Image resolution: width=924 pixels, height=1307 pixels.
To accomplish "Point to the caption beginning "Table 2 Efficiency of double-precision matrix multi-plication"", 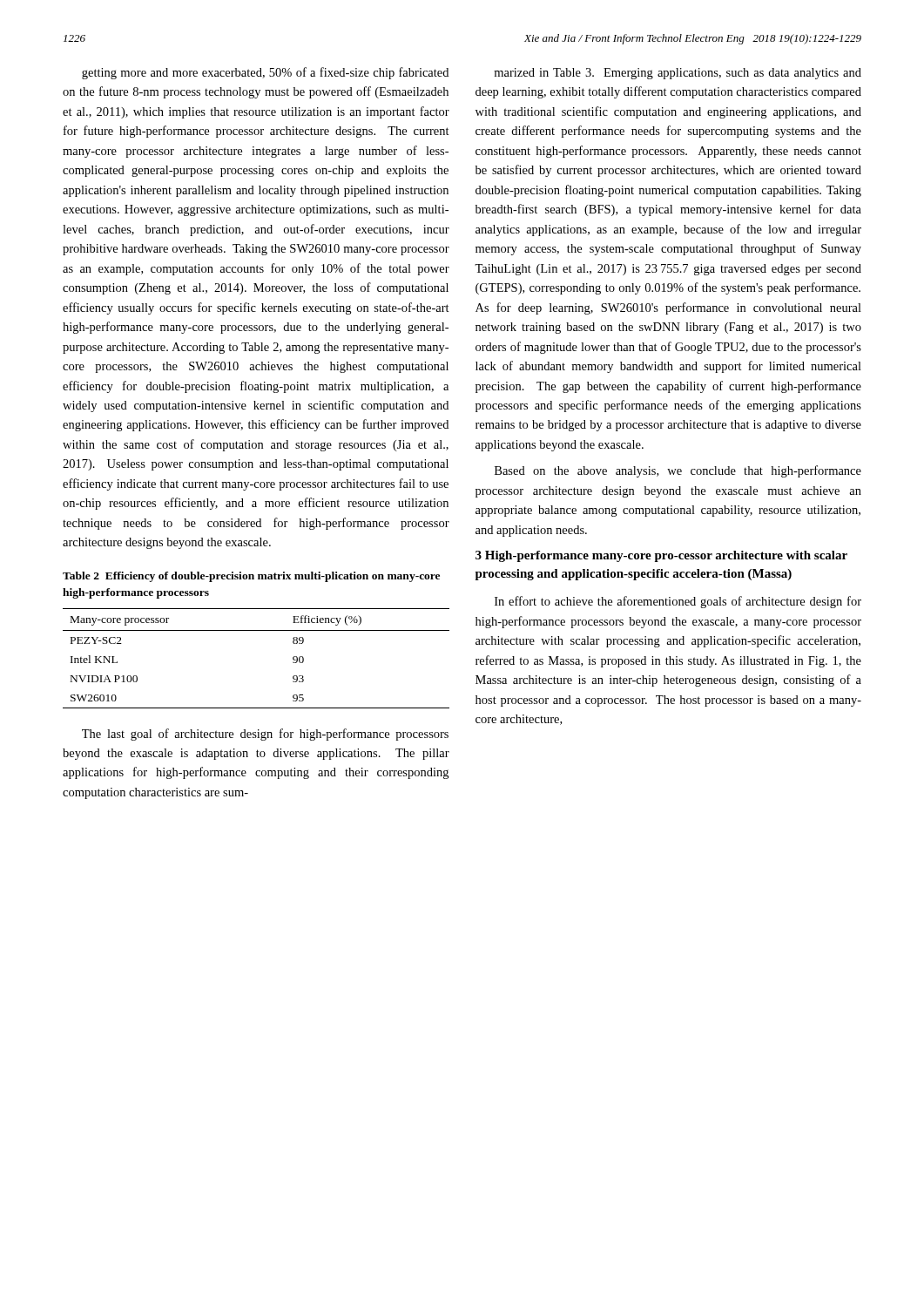I will (252, 583).
